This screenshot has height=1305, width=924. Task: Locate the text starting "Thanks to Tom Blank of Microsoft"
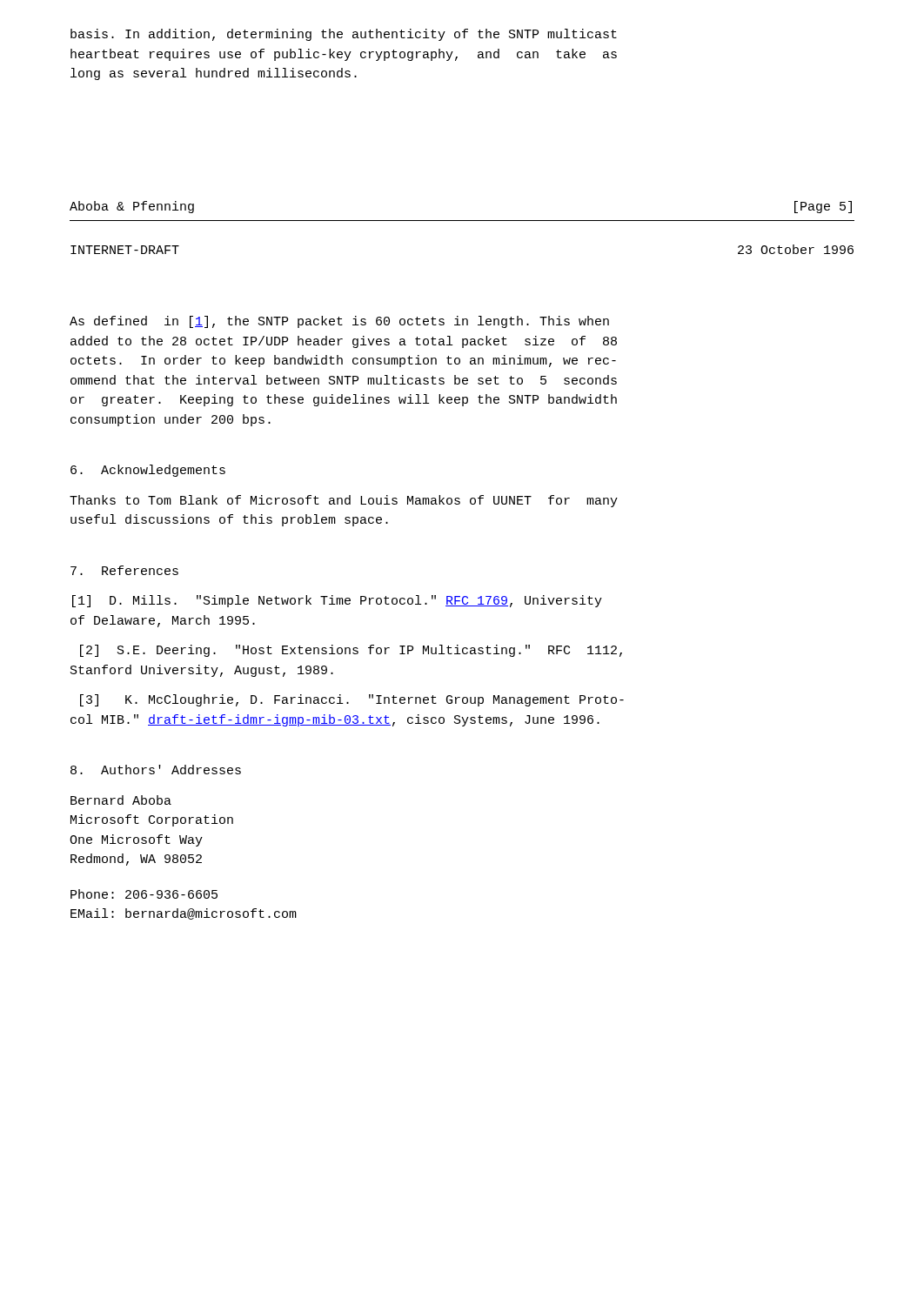tap(344, 511)
